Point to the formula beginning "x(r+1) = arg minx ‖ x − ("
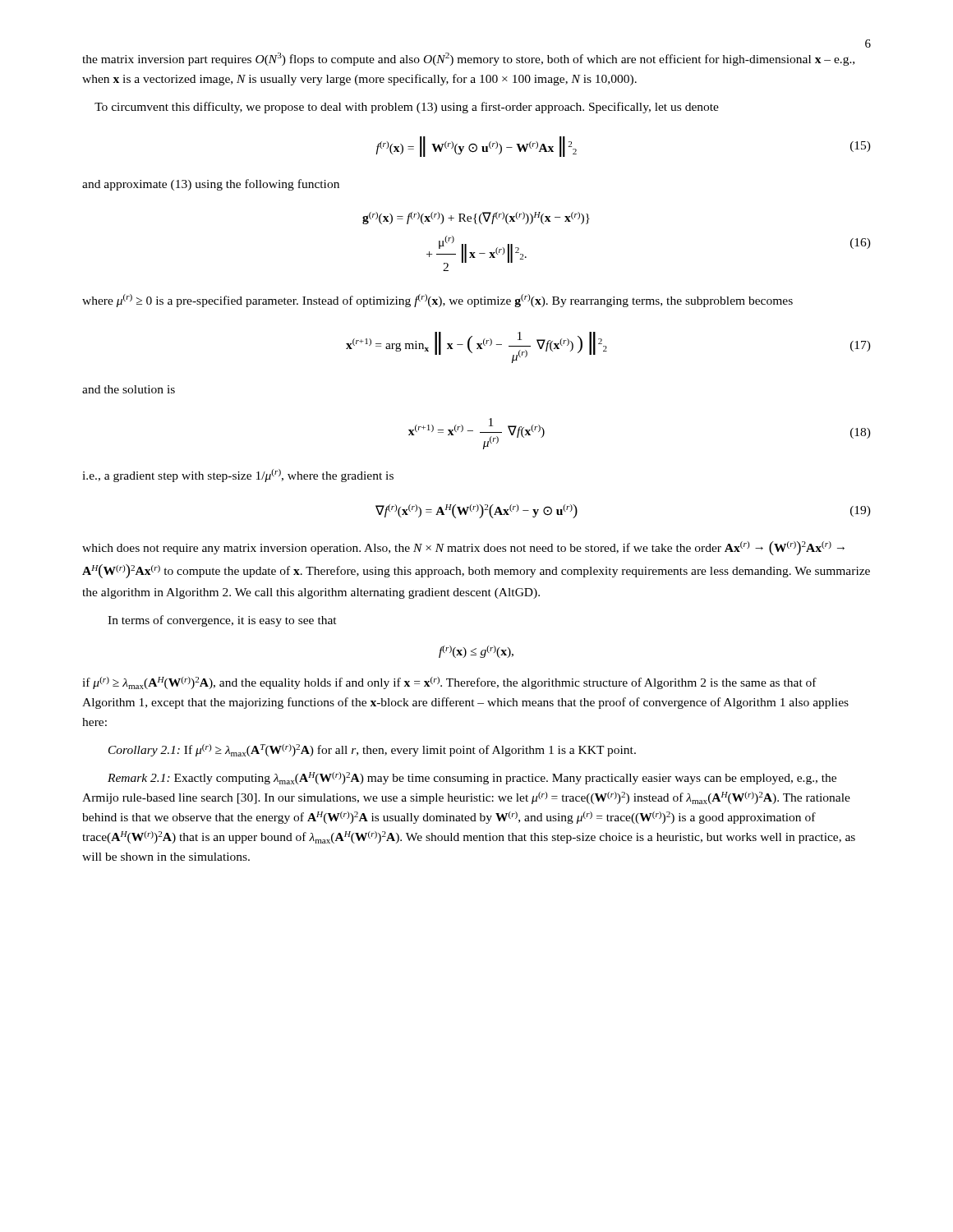The image size is (953, 1232). 608,345
